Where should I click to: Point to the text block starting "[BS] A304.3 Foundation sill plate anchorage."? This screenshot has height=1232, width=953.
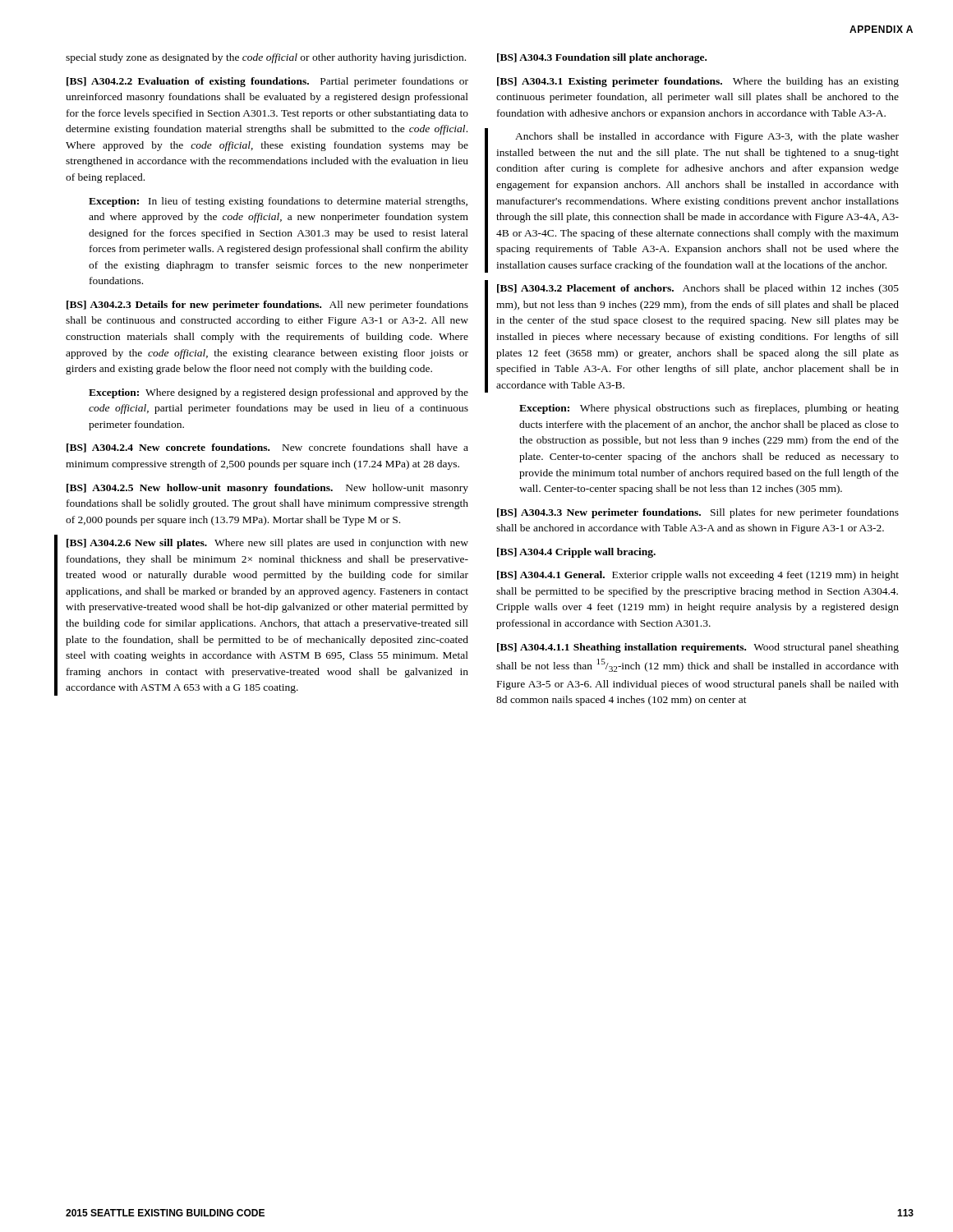coord(602,57)
